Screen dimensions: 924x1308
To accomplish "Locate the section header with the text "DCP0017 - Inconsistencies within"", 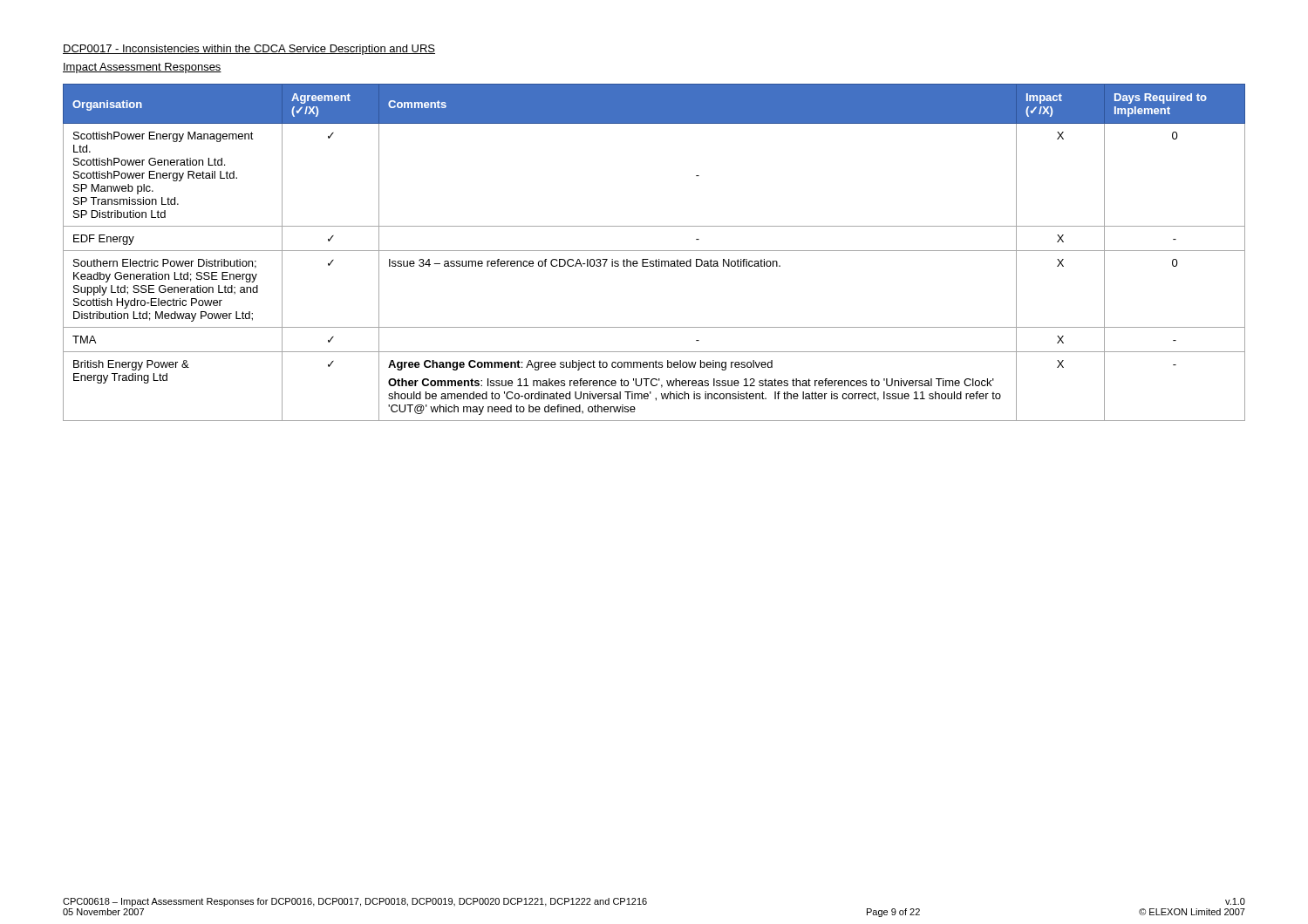I will (x=249, y=48).
